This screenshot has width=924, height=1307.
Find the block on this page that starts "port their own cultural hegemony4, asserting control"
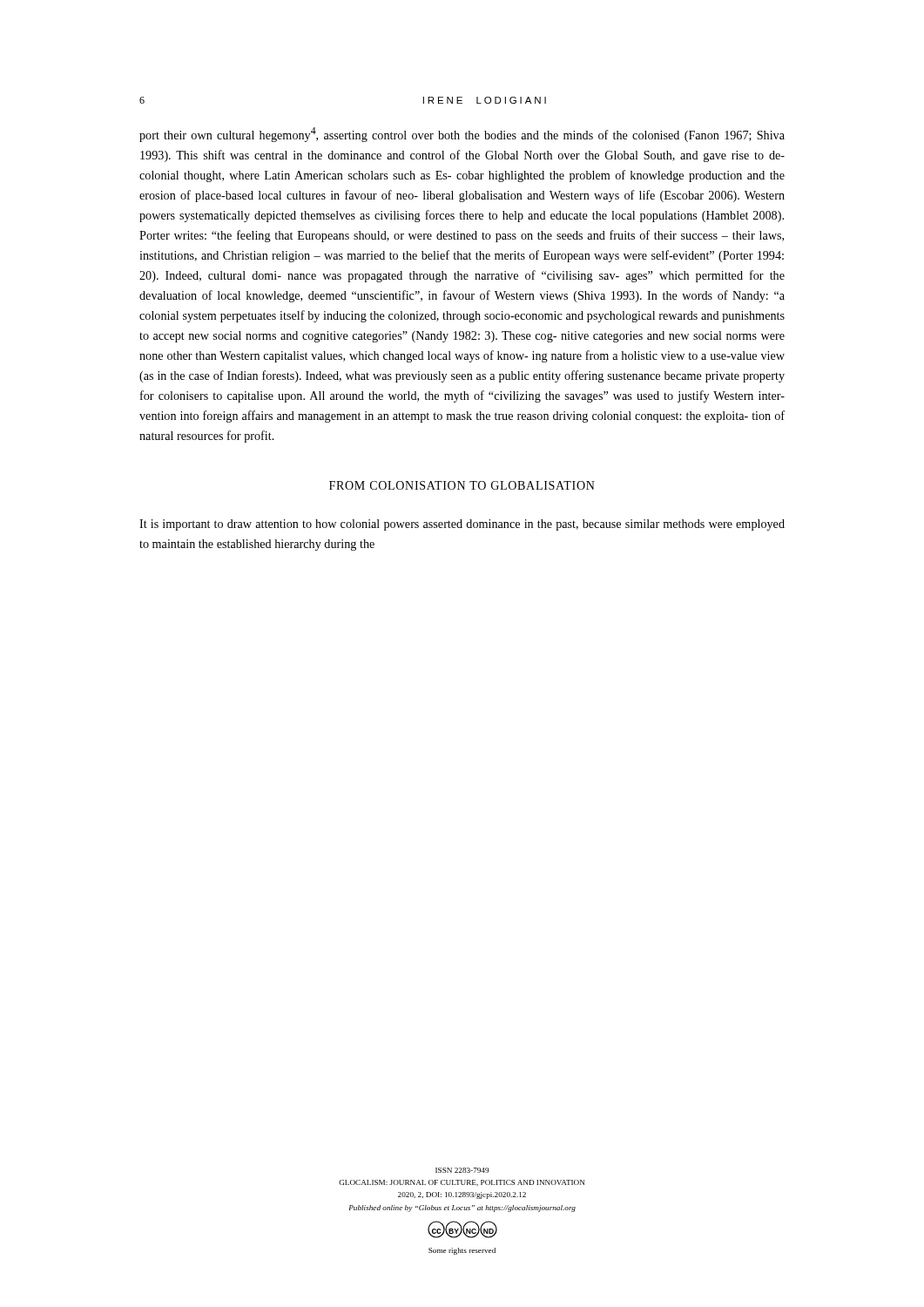pyautogui.click(x=462, y=284)
